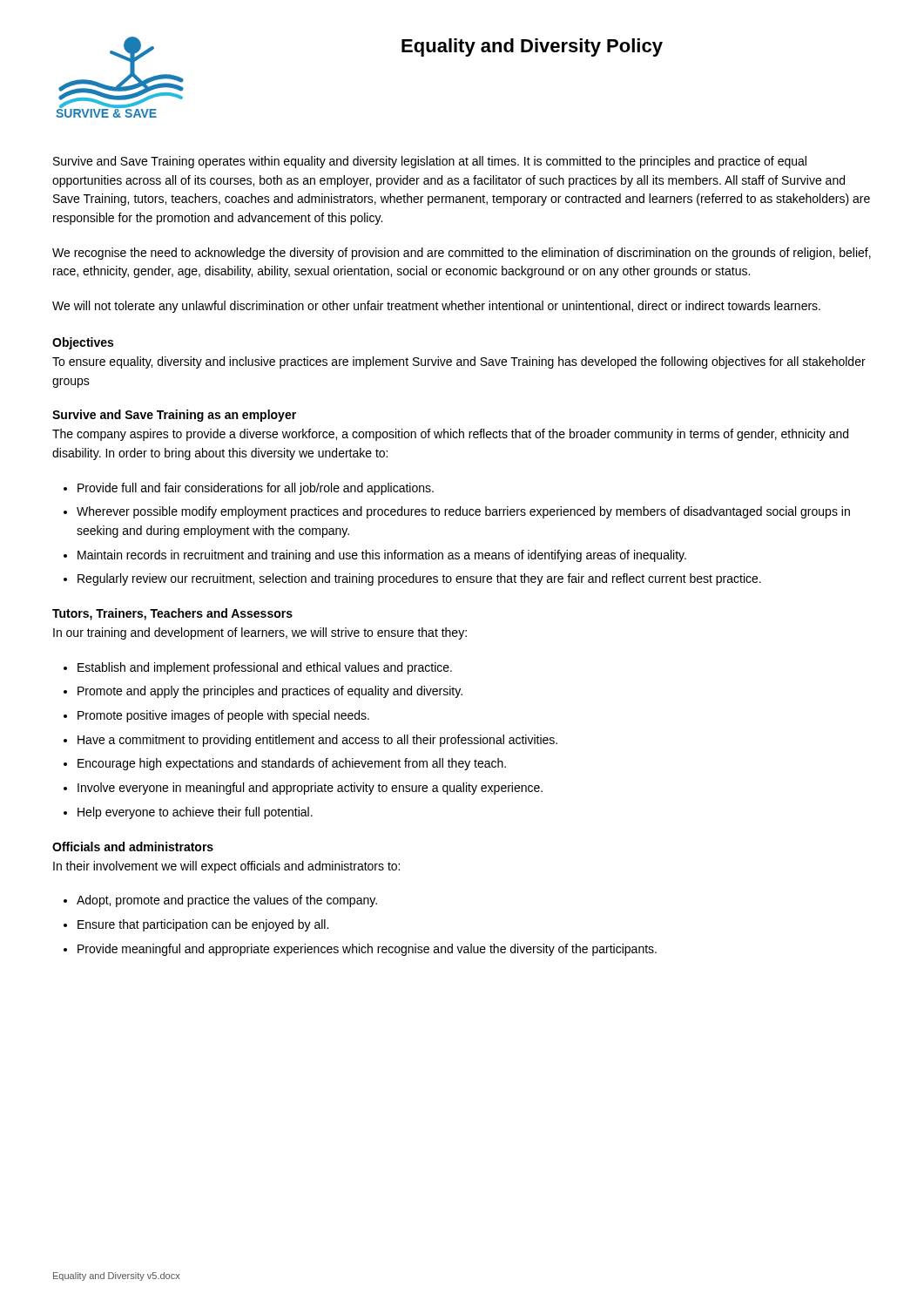Point to the block beginning "Have a commitment to providing entitlement"

click(x=318, y=740)
